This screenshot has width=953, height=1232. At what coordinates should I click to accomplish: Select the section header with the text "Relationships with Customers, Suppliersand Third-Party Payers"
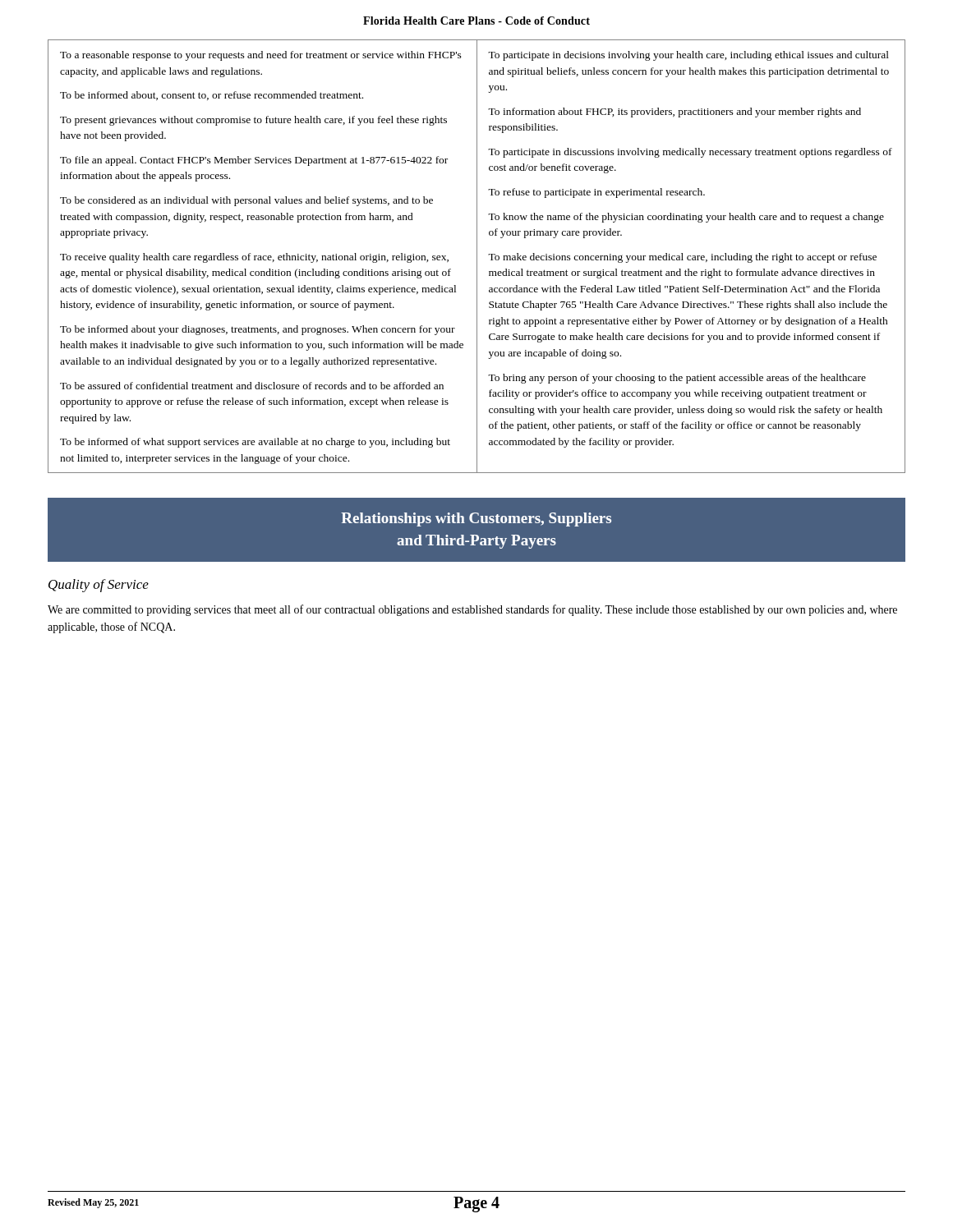tap(476, 530)
